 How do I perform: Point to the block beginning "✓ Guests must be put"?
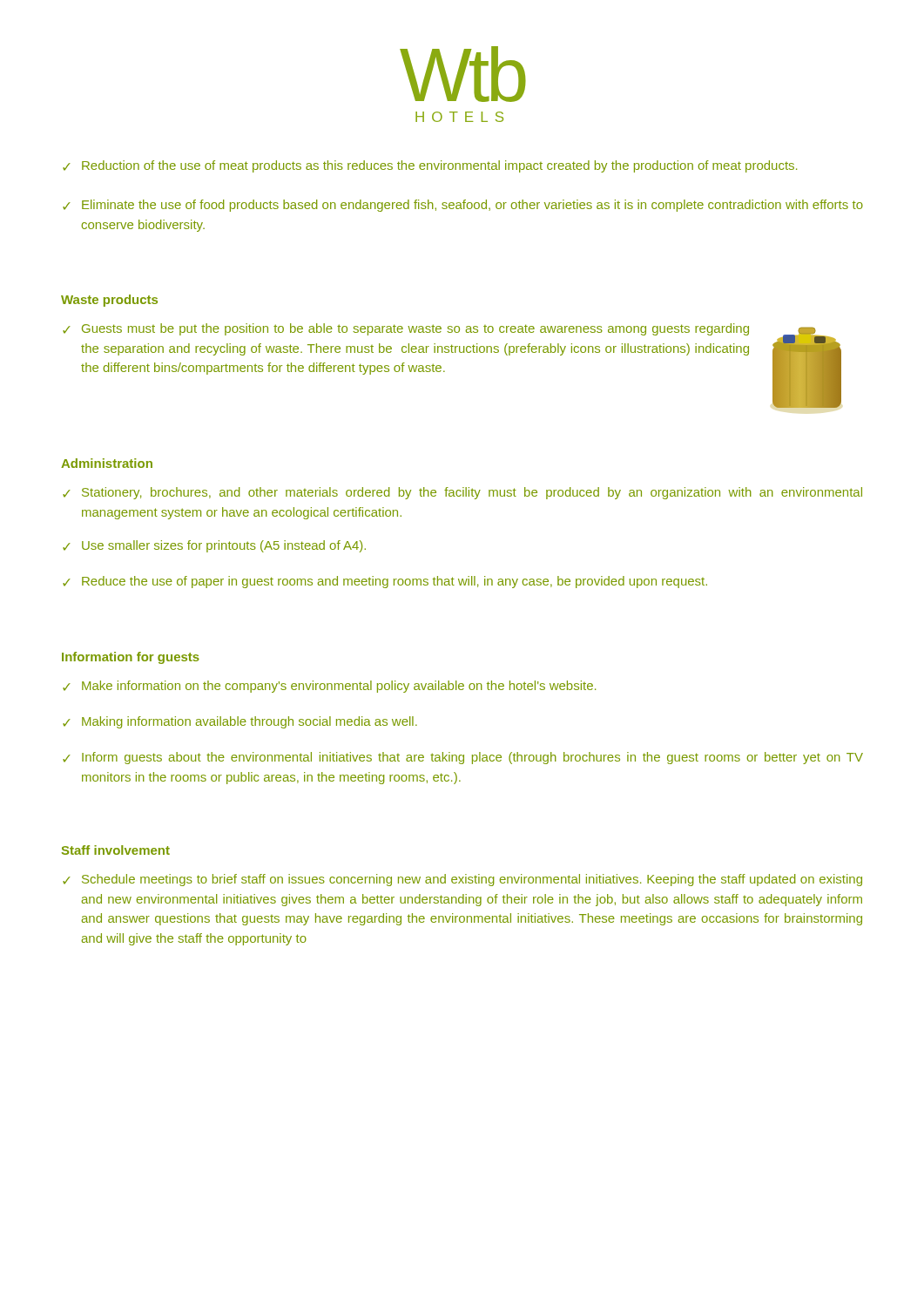pos(405,348)
